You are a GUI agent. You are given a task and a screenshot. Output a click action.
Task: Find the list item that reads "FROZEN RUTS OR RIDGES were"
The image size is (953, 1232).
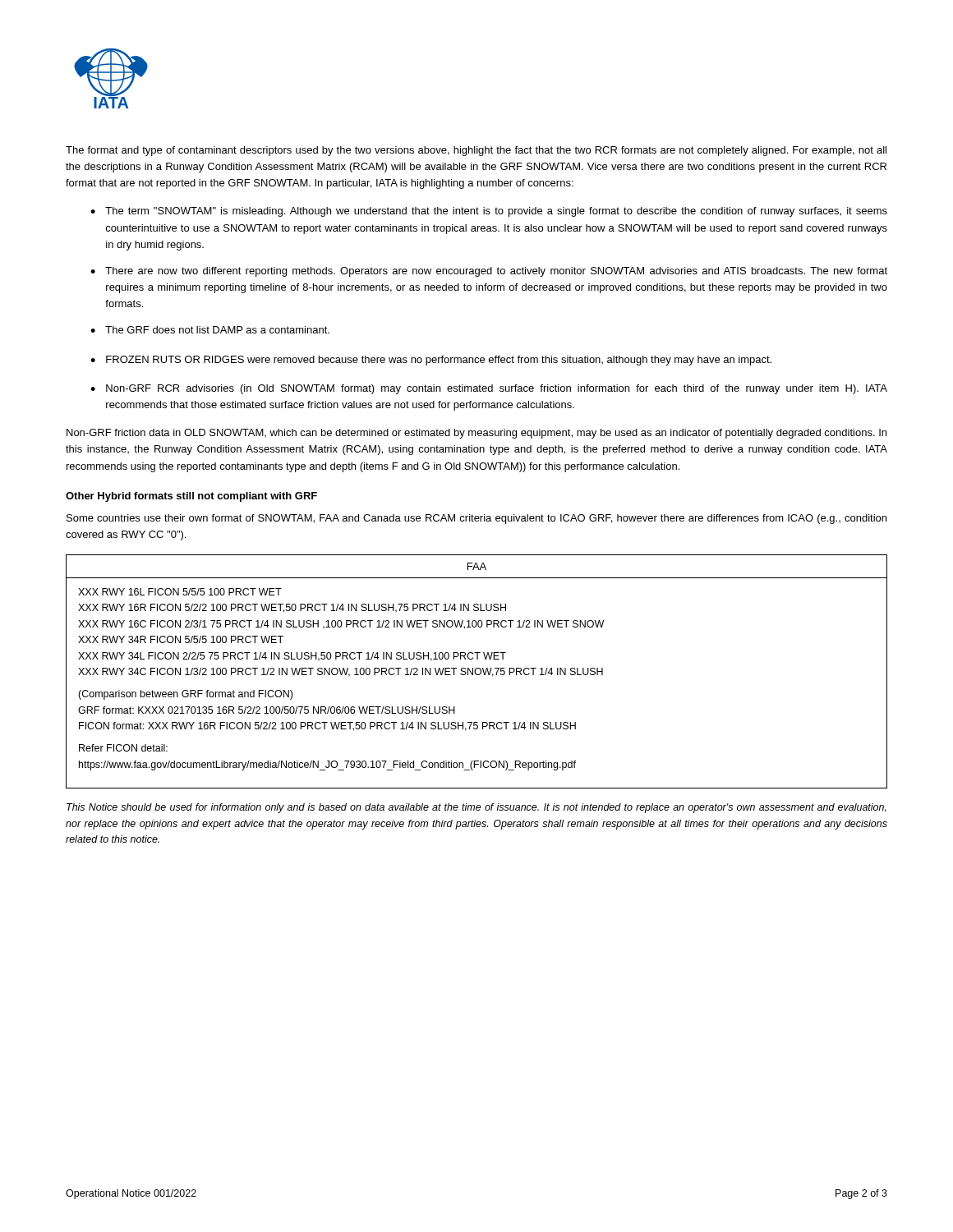496,359
